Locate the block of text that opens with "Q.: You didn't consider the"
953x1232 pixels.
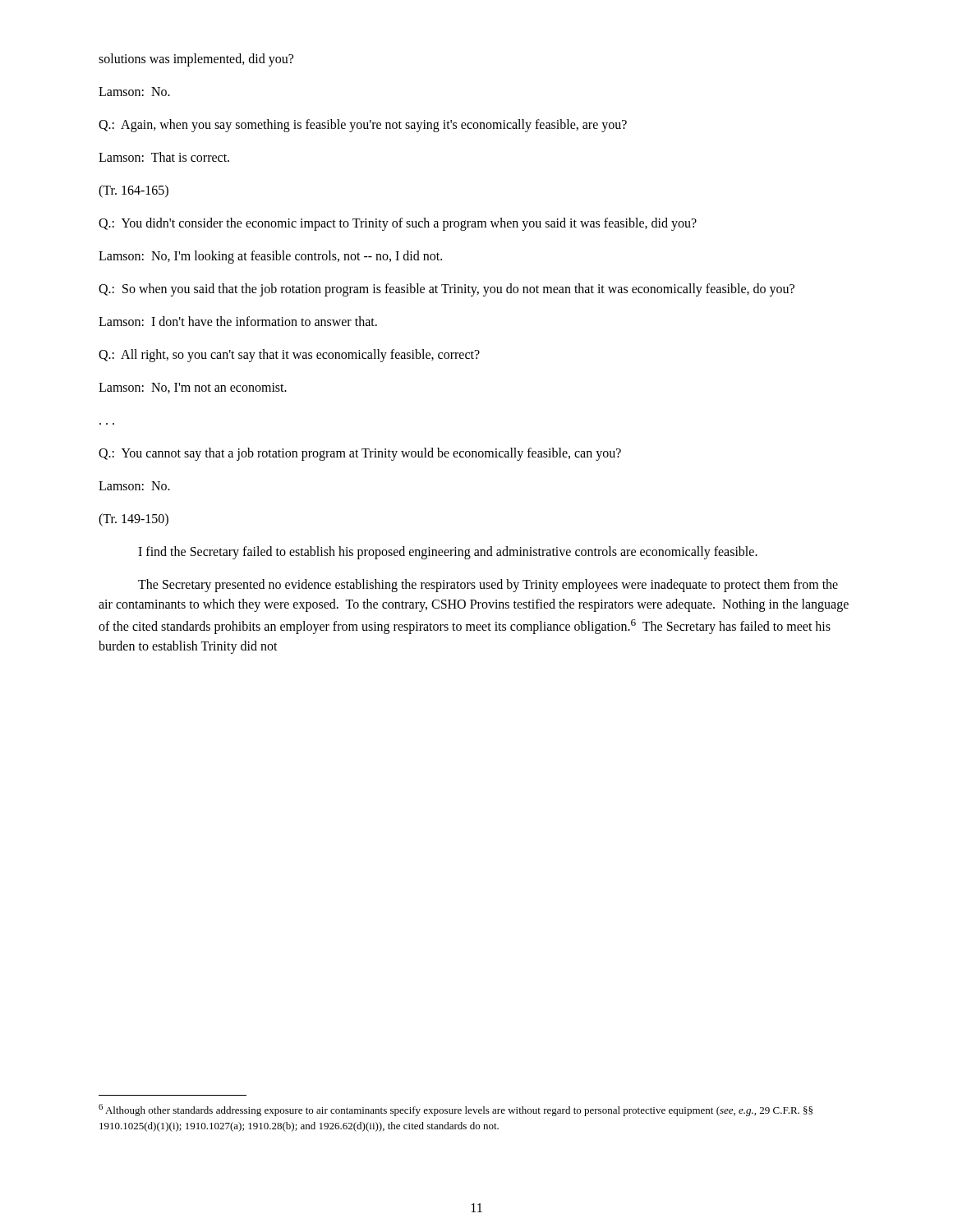398,223
